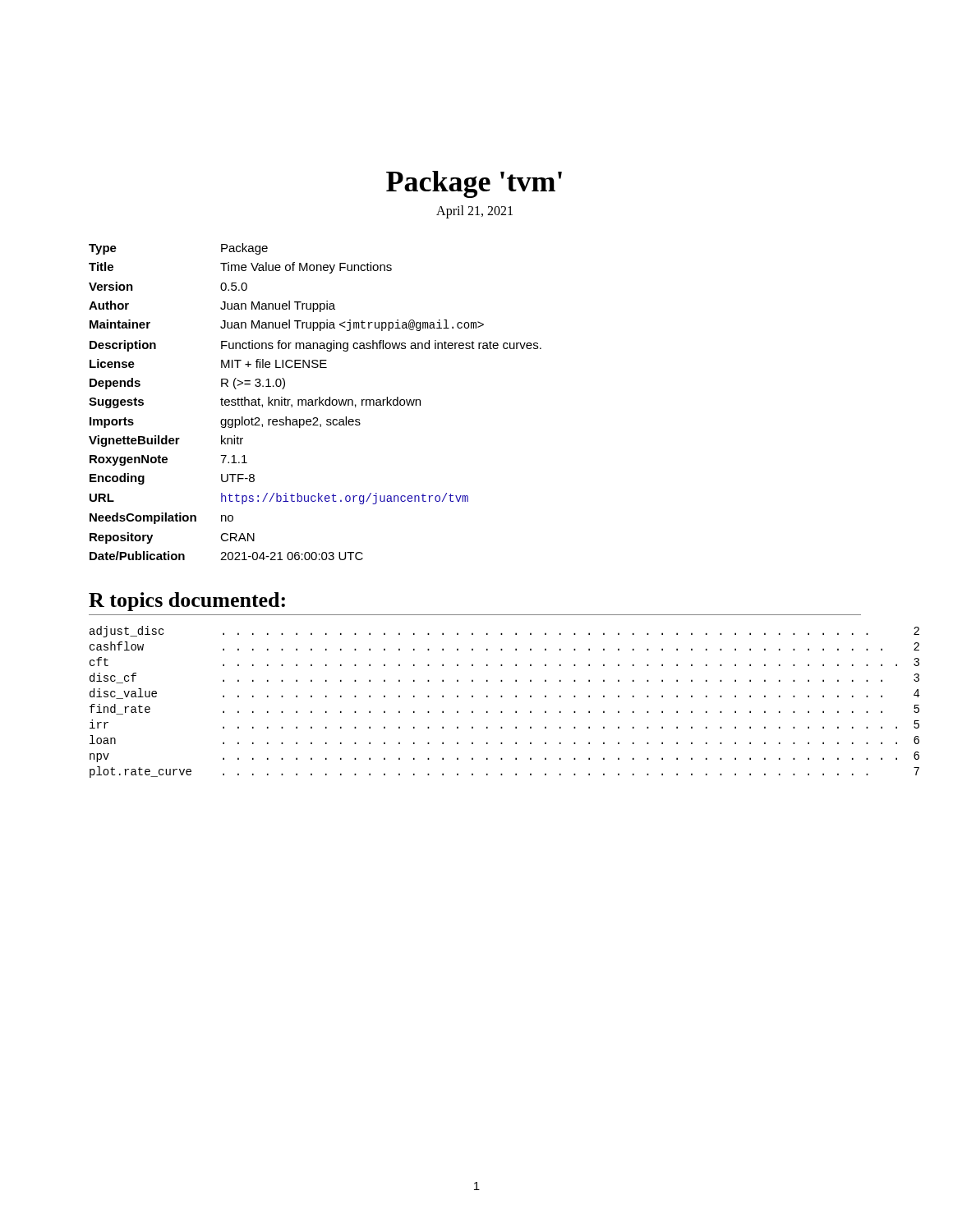Point to the text block starting "URL https://bitbucket.org/juancentro/tvm"
Screen dimensions: 1232x953
279,498
